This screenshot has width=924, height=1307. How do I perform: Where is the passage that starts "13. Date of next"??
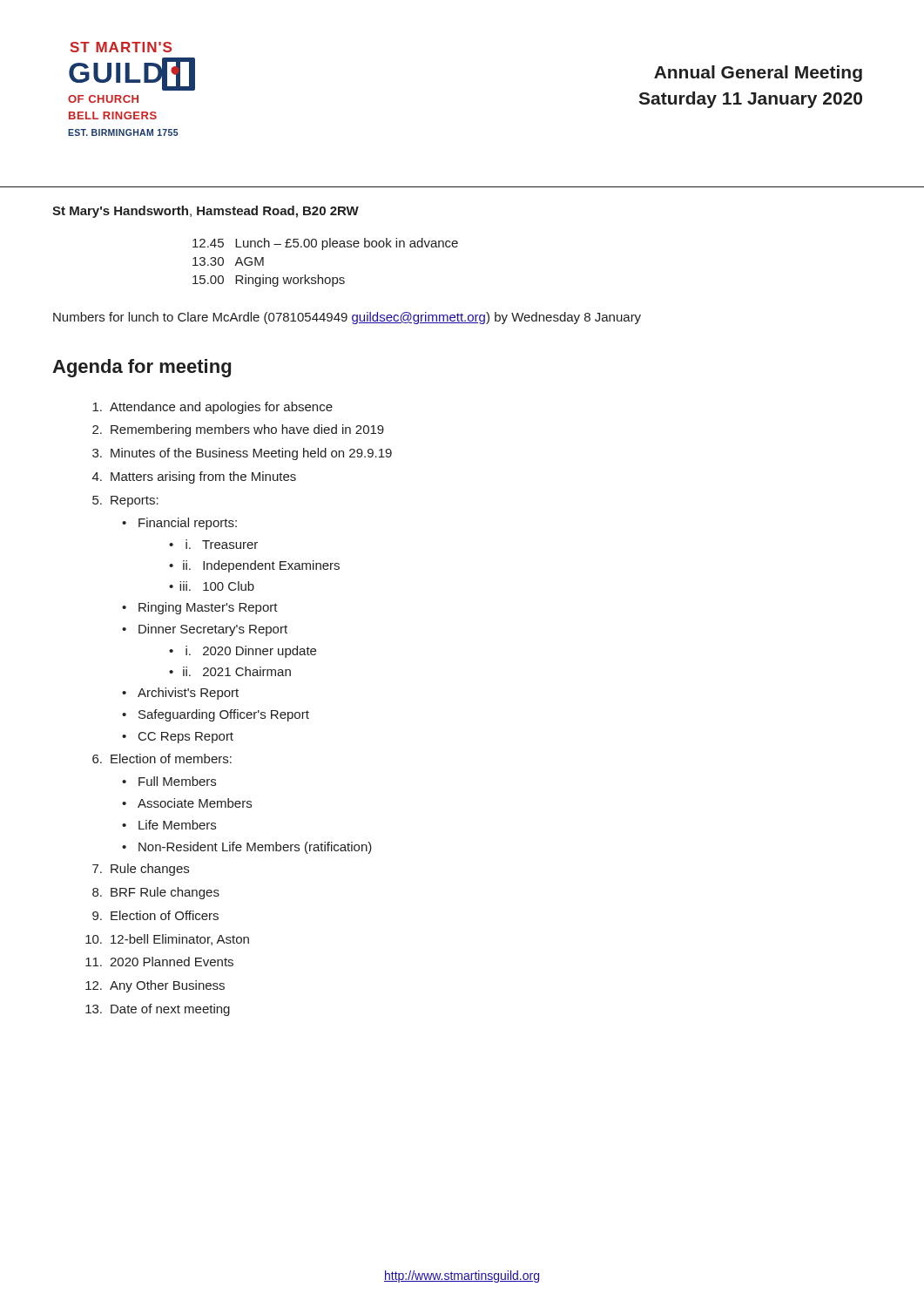[x=154, y=1009]
